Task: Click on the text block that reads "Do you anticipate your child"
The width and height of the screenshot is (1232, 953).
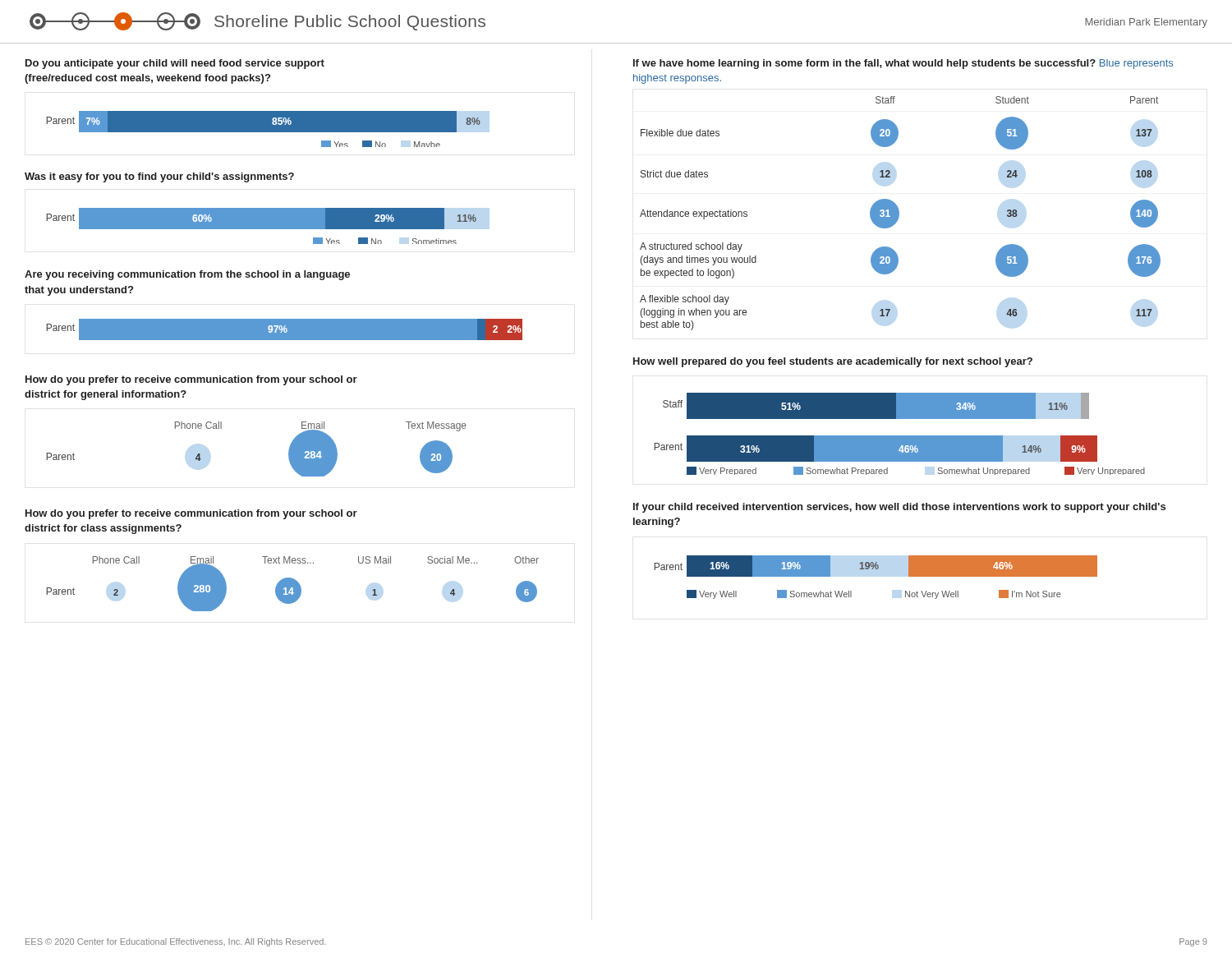Action: point(174,70)
